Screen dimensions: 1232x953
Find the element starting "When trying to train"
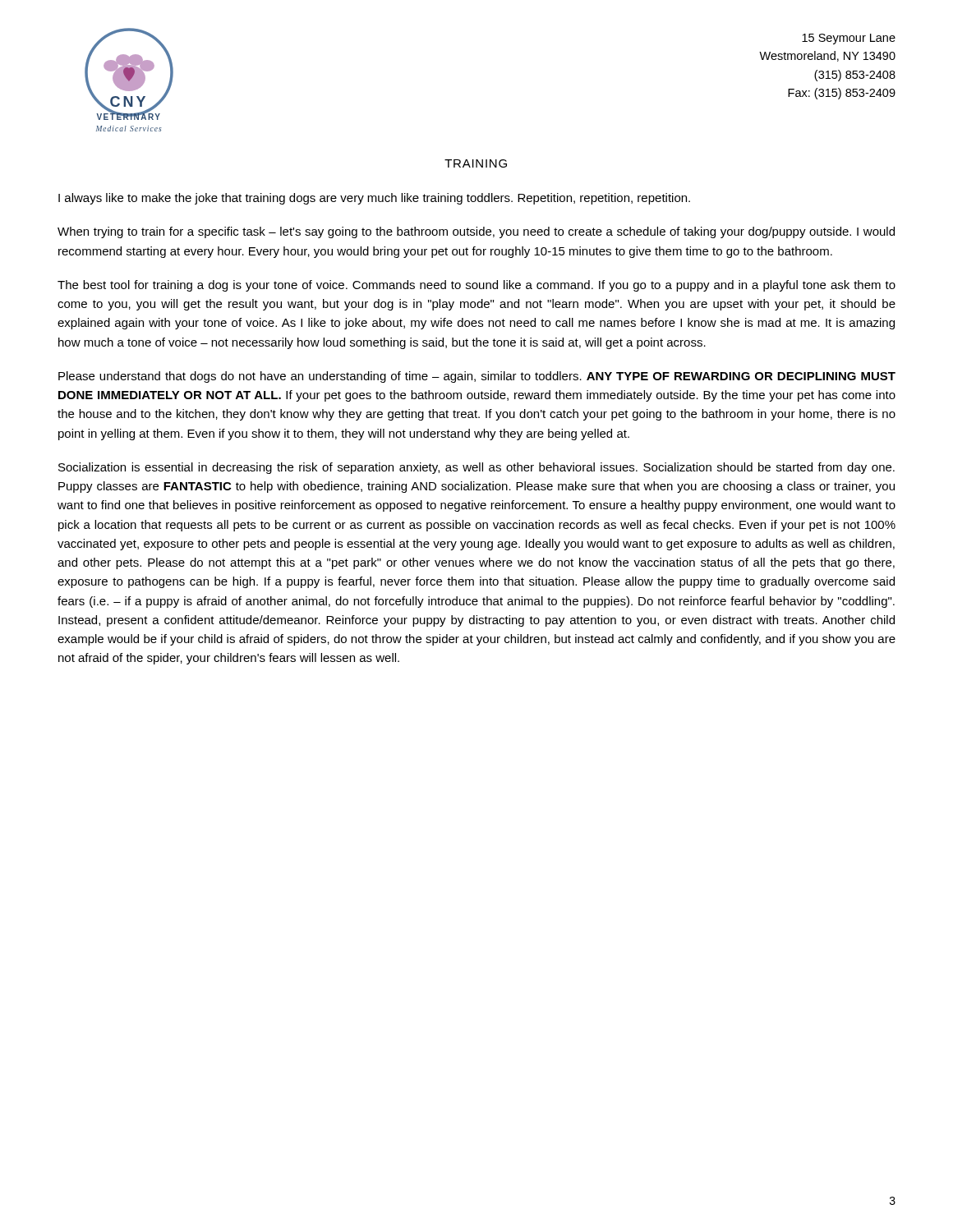[x=476, y=241]
